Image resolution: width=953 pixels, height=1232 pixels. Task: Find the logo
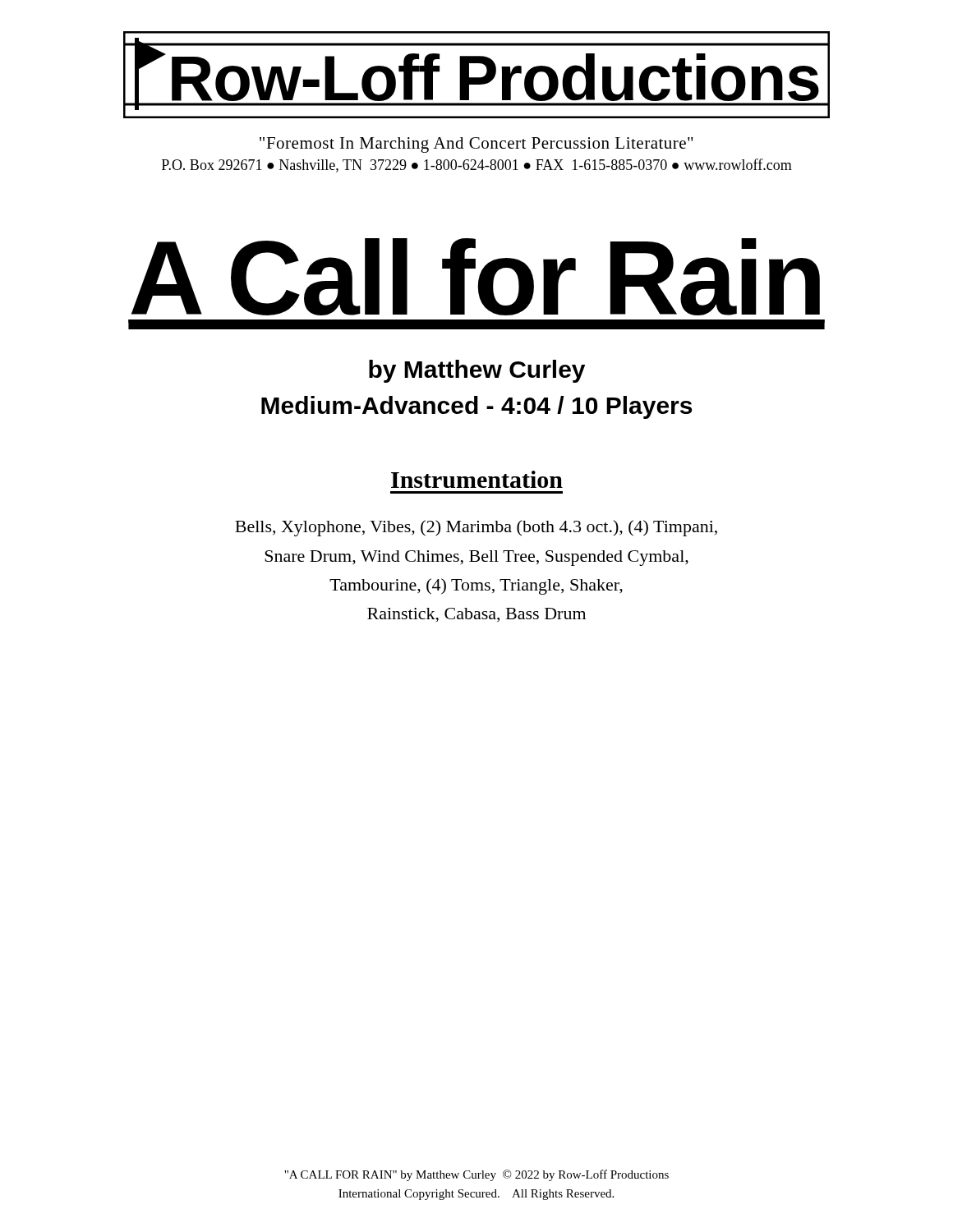(x=476, y=76)
